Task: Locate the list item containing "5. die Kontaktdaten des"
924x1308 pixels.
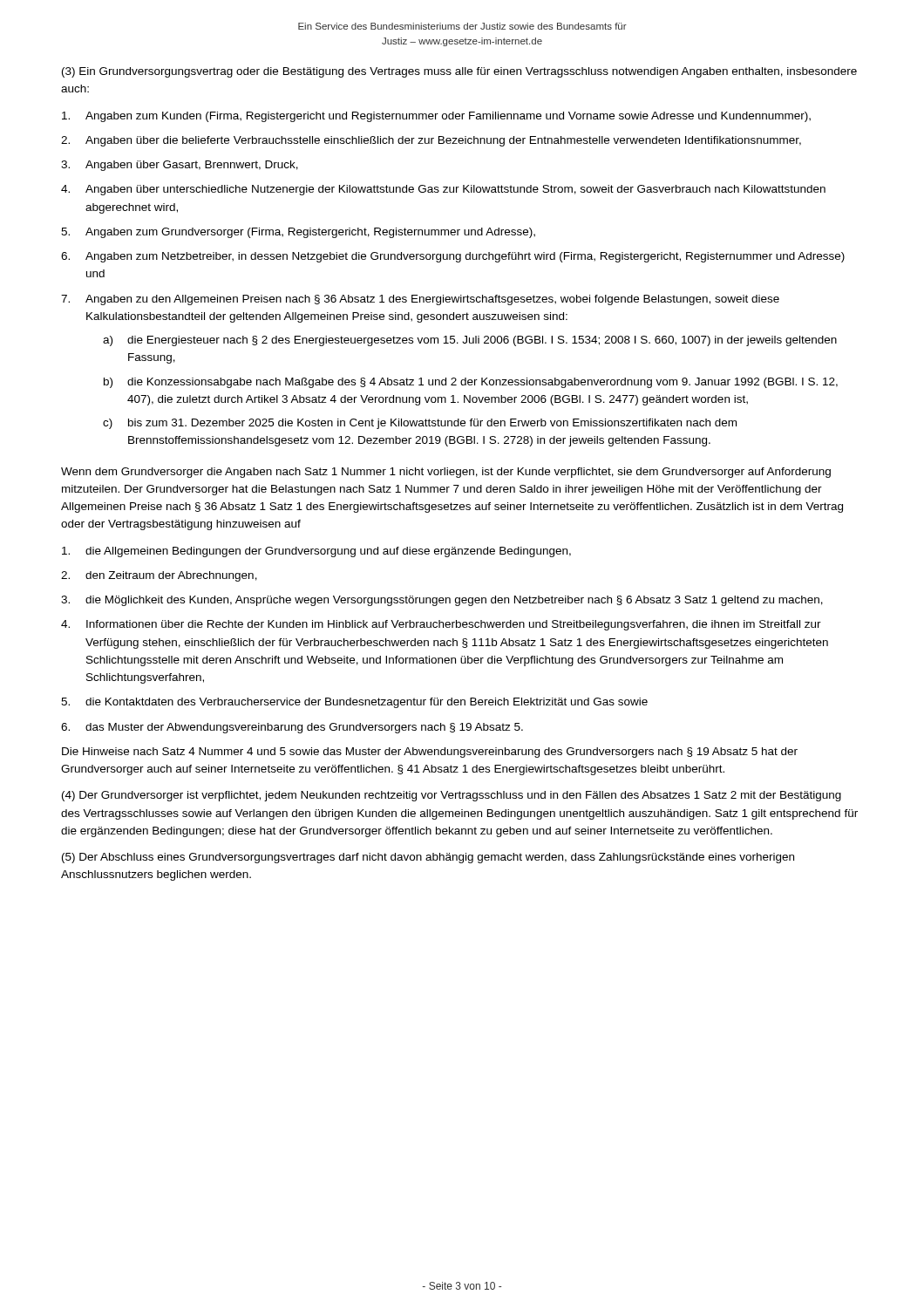Action: tap(462, 702)
